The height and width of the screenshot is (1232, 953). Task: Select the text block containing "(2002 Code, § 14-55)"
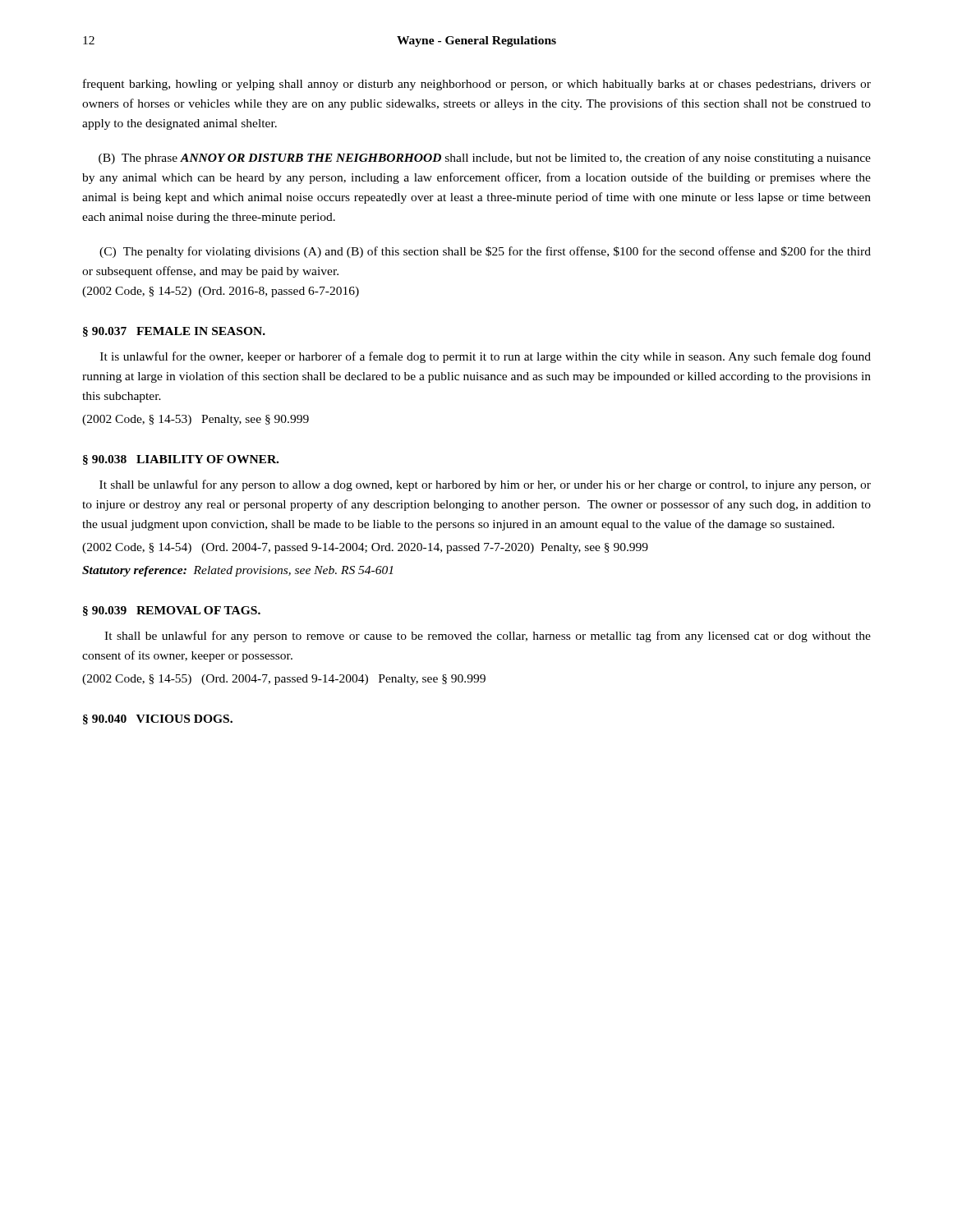pos(284,678)
